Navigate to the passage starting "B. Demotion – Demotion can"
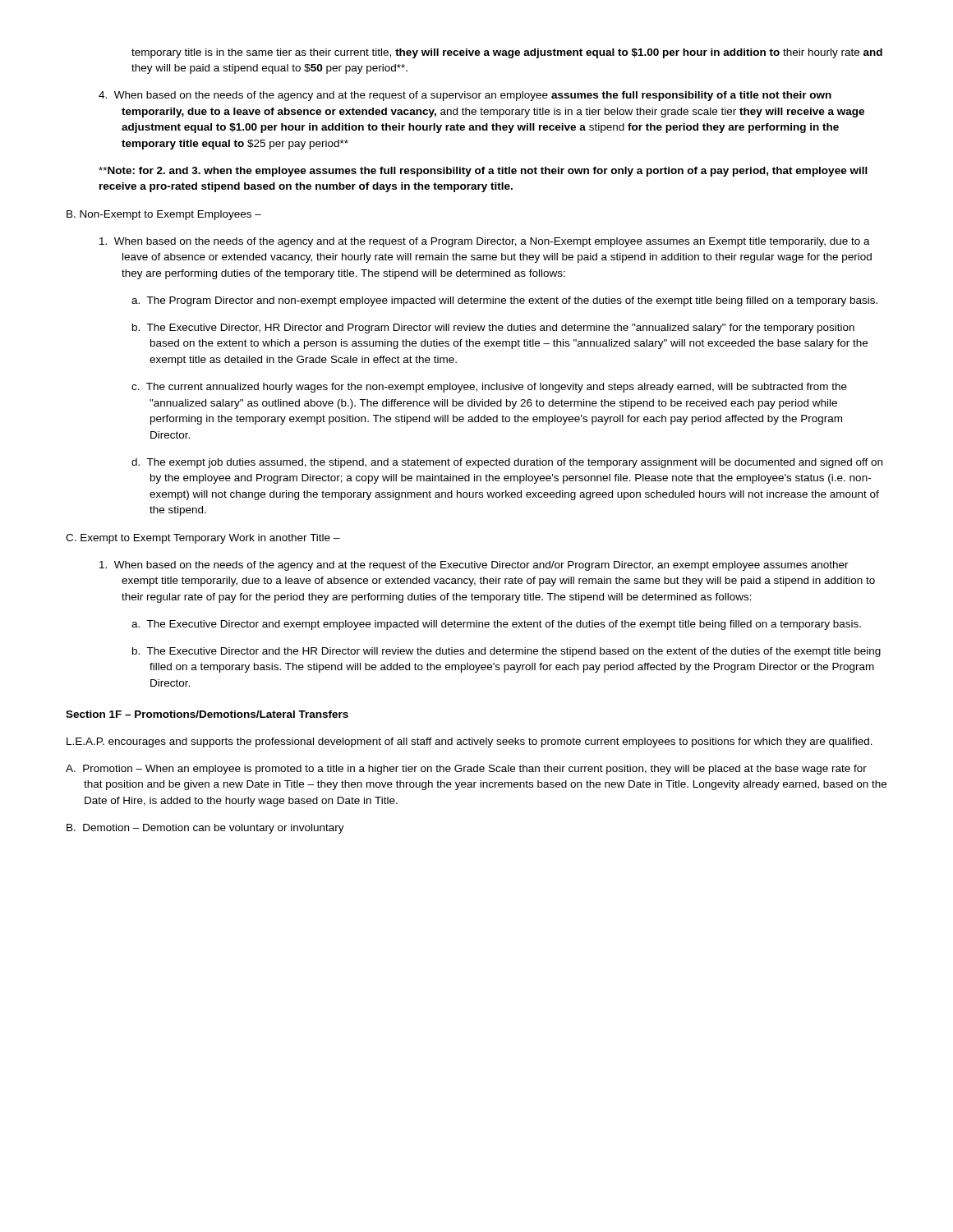 click(205, 829)
